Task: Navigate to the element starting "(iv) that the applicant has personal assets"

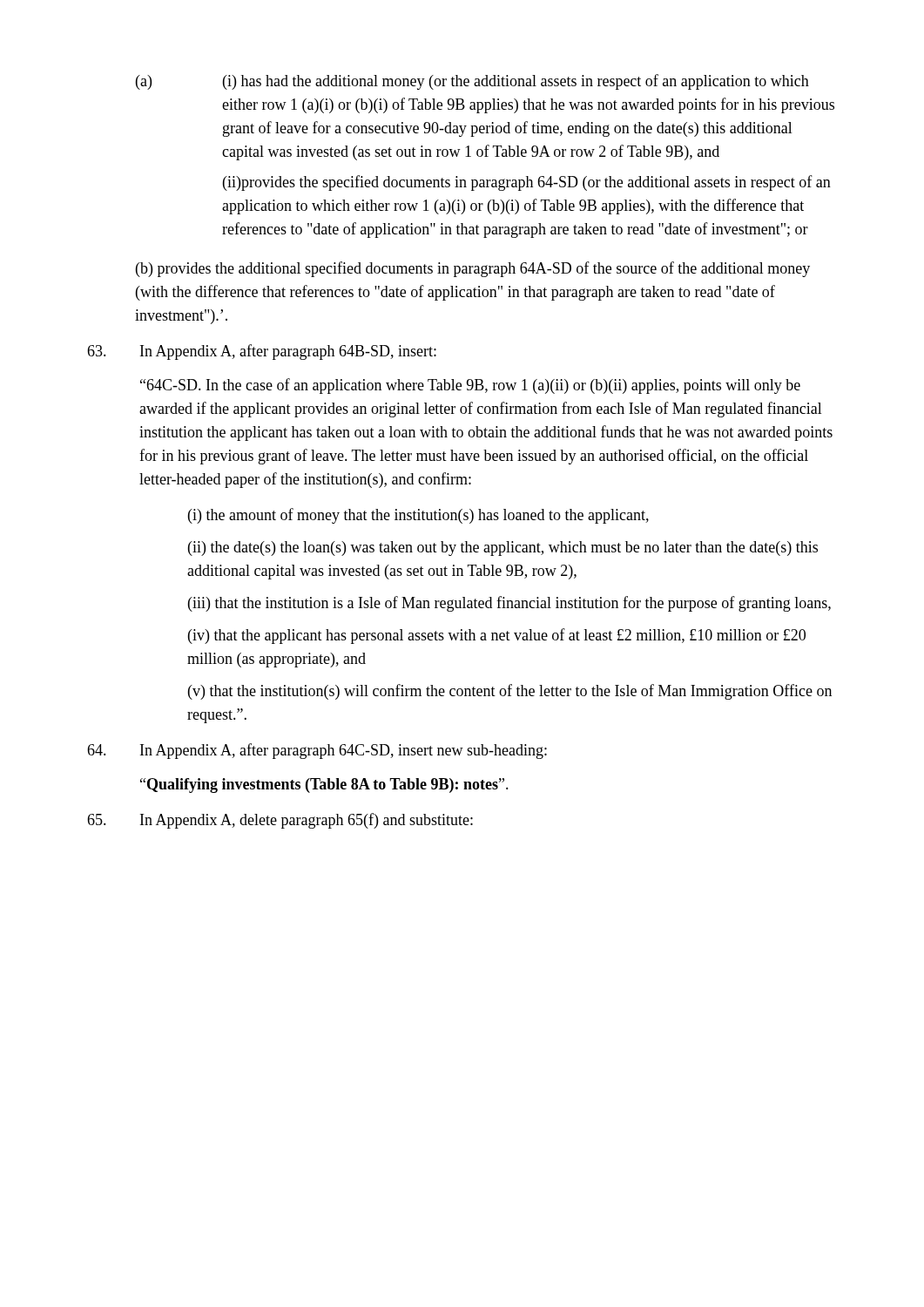Action: tap(497, 647)
